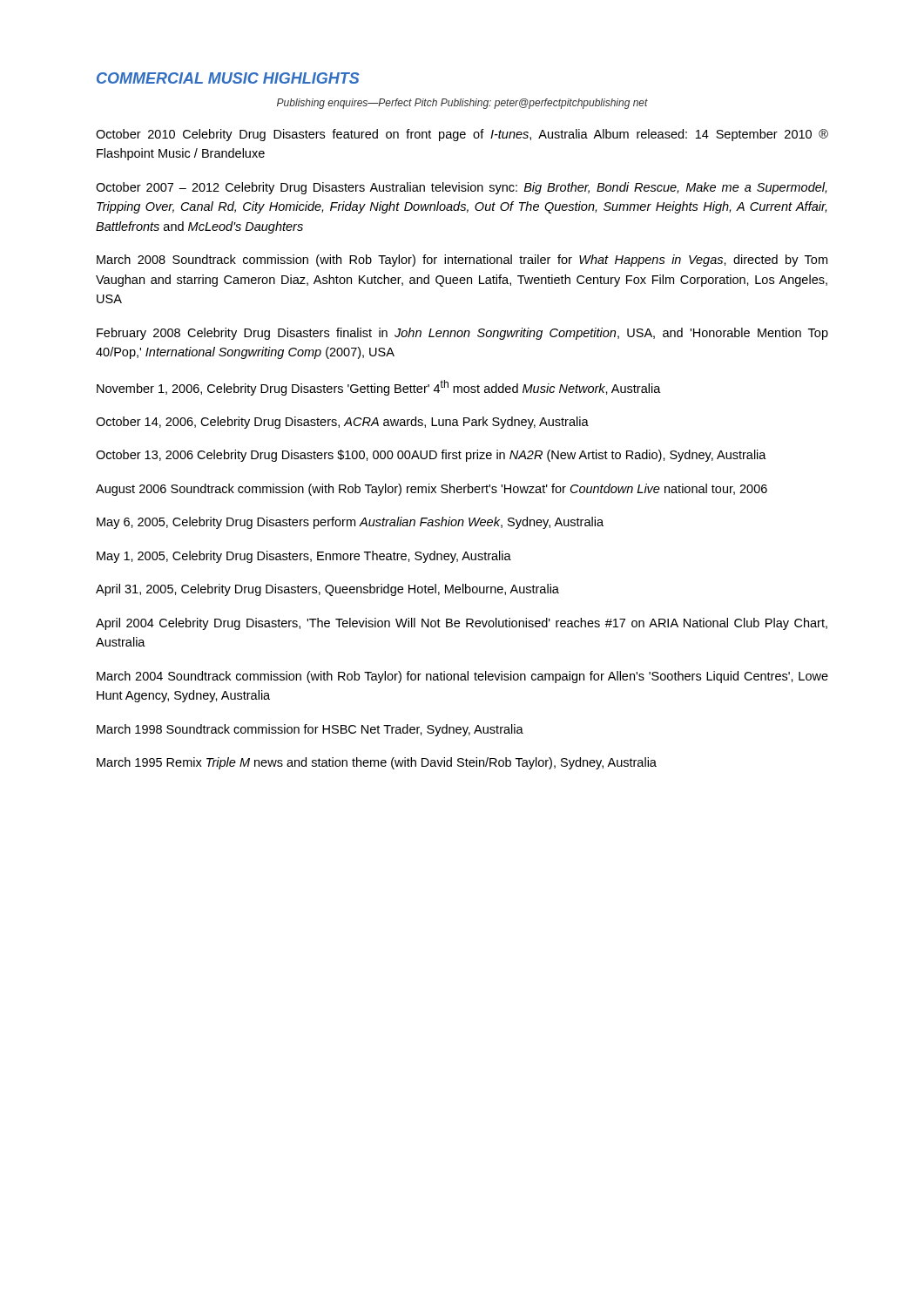The width and height of the screenshot is (924, 1307).
Task: Locate the text block with the text "April 31, 2005, Celebrity Drug Disasters, Queensbridge Hotel,"
Action: click(x=327, y=589)
